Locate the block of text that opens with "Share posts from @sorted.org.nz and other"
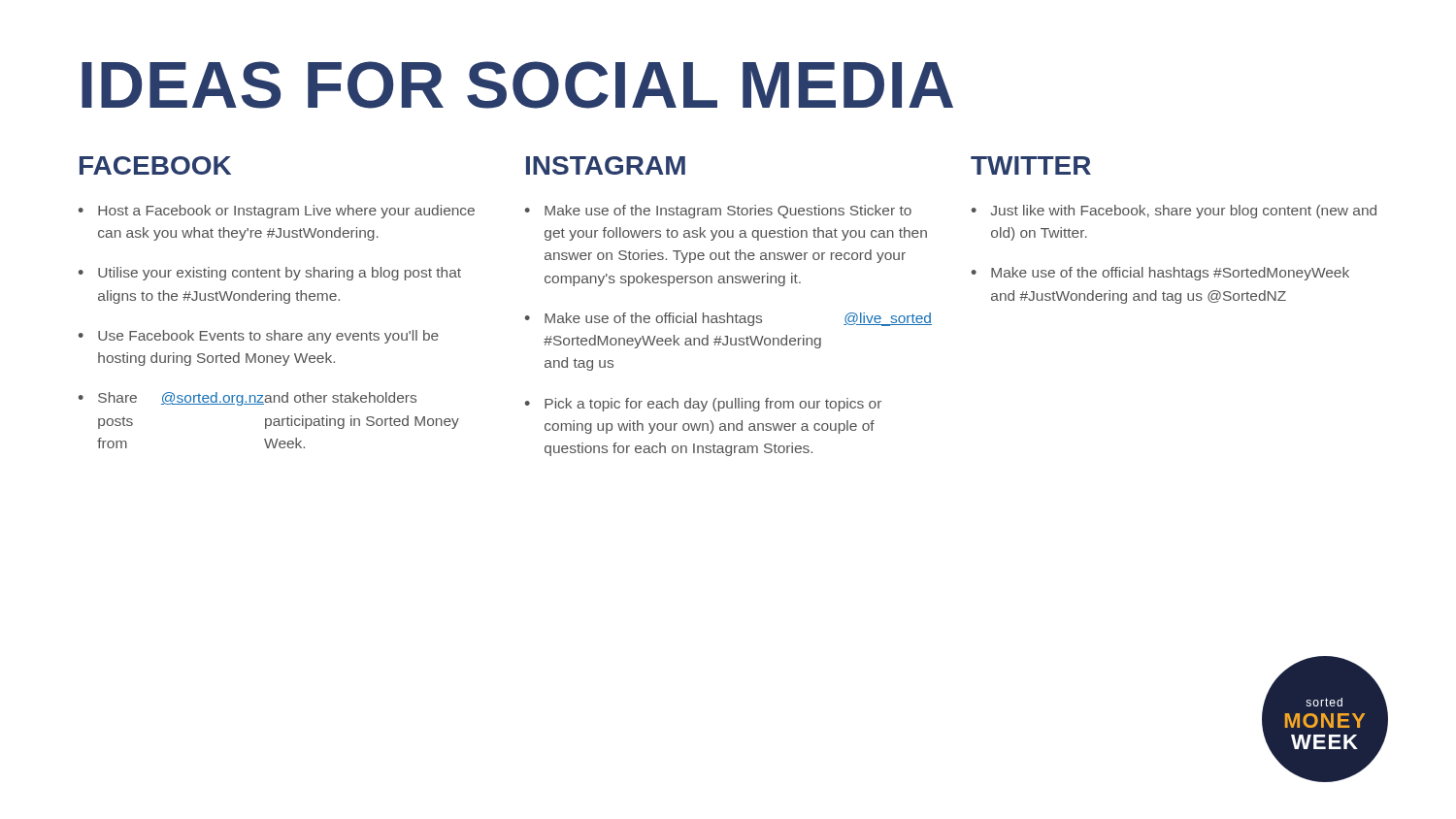Image resolution: width=1456 pixels, height=819 pixels. point(278,419)
